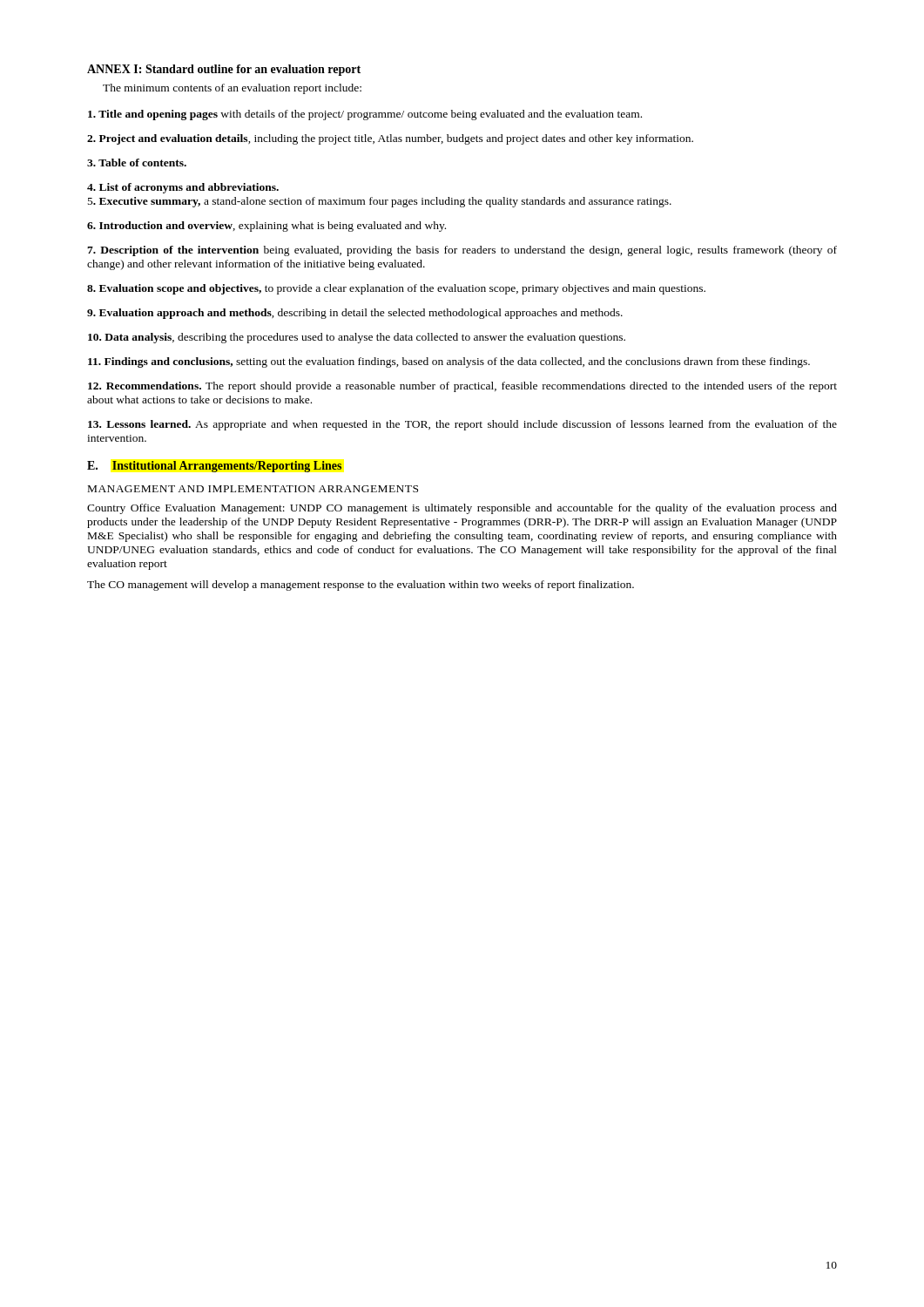Navigate to the element starting "8. Evaluation scope and objectives, to"
The height and width of the screenshot is (1307, 924).
397,288
